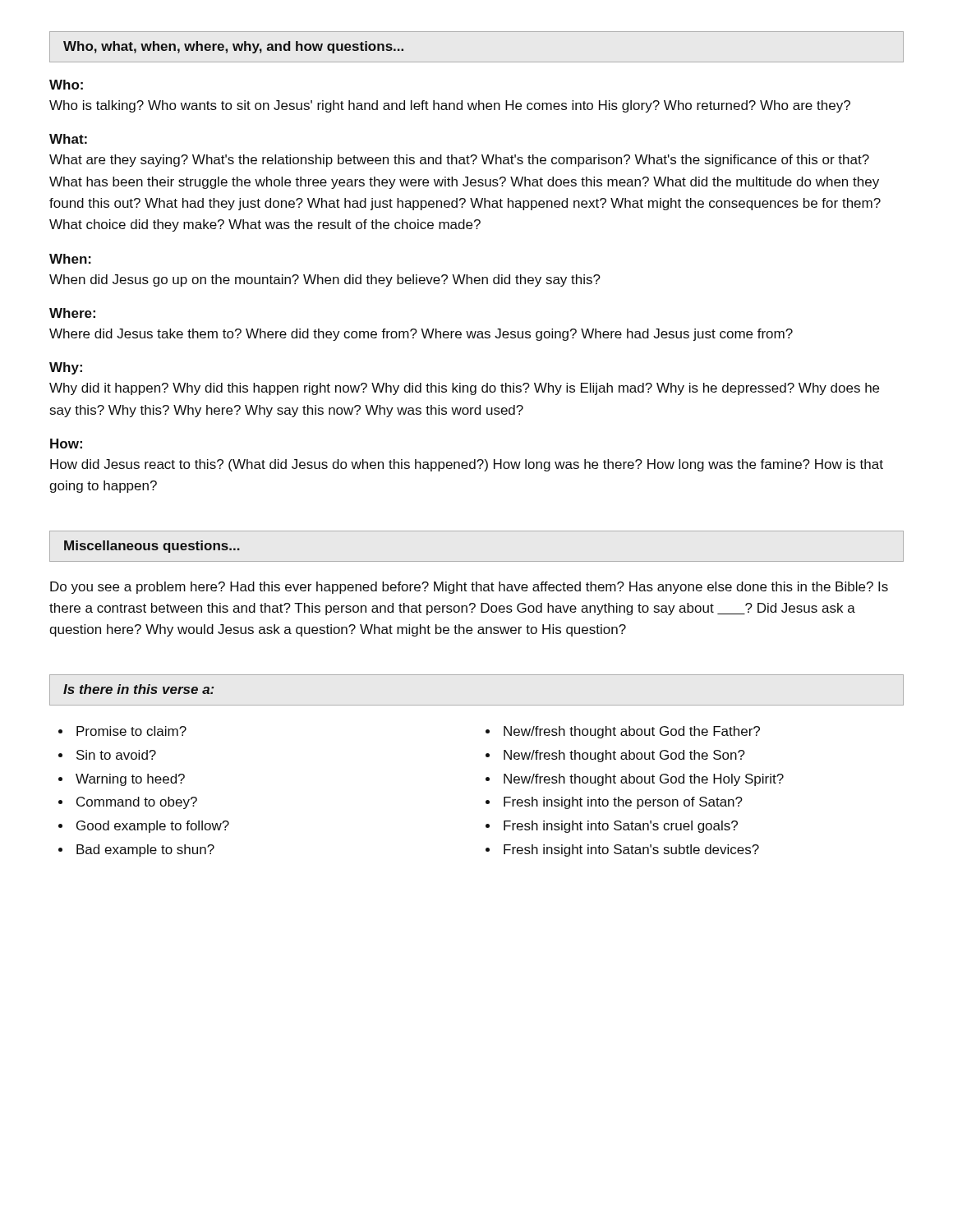Locate the text starting "Promise to claim?"
Viewport: 953px width, 1232px height.
coord(131,731)
